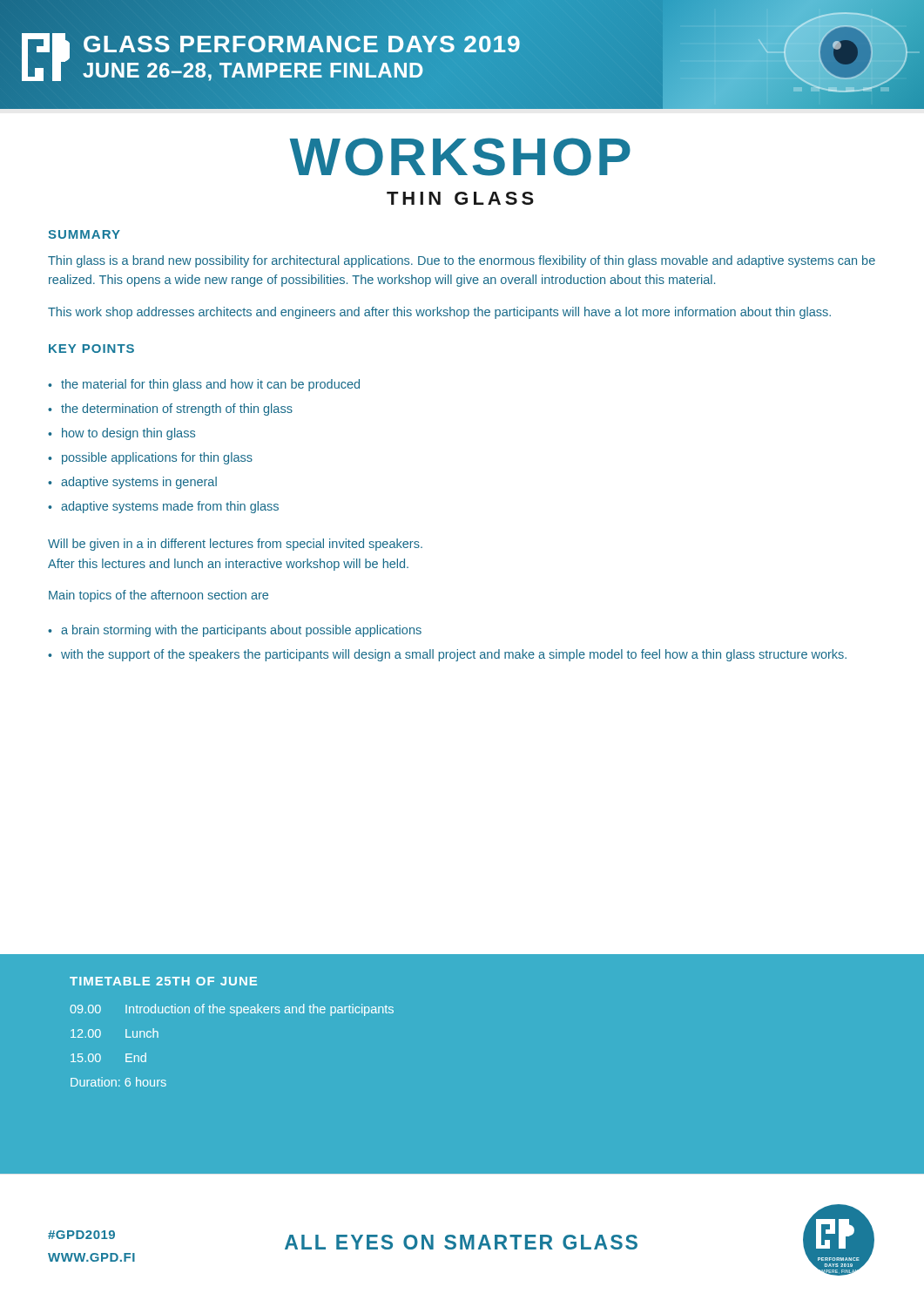Locate the section header containing "KEY POINTS"

point(92,348)
